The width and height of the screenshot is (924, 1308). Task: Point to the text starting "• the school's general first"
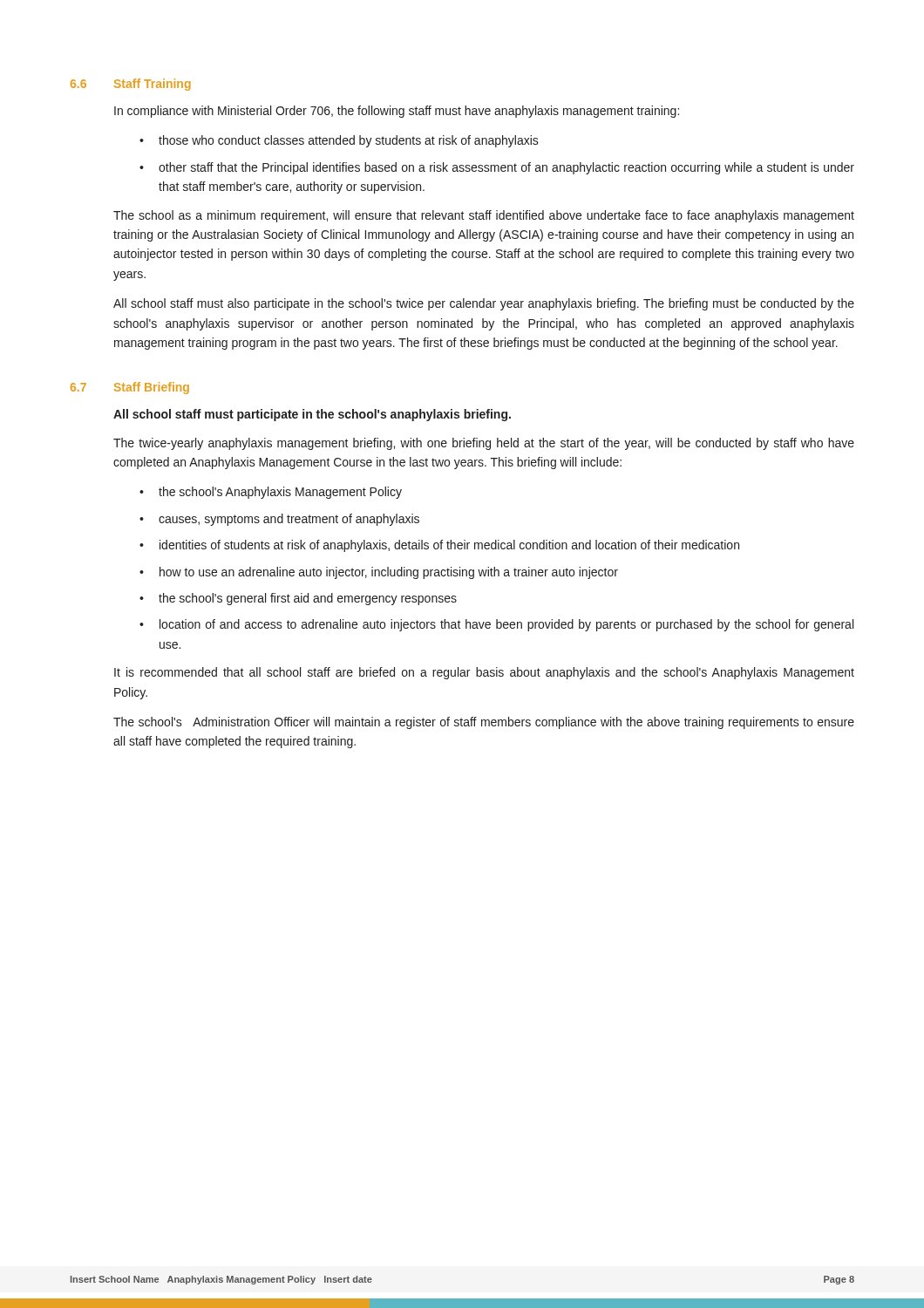point(298,599)
